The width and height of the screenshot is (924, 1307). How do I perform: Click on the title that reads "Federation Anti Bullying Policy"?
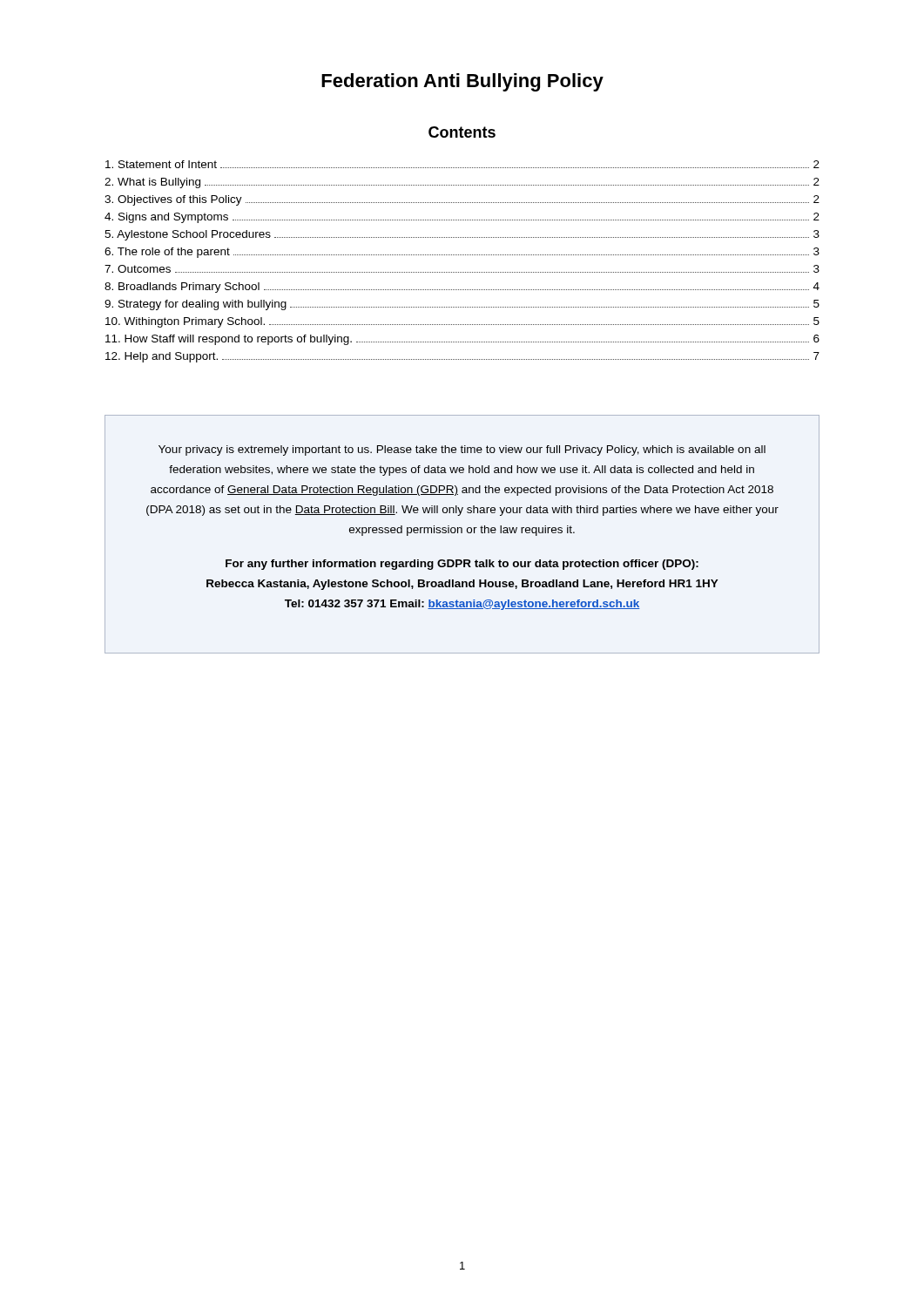click(x=462, y=81)
